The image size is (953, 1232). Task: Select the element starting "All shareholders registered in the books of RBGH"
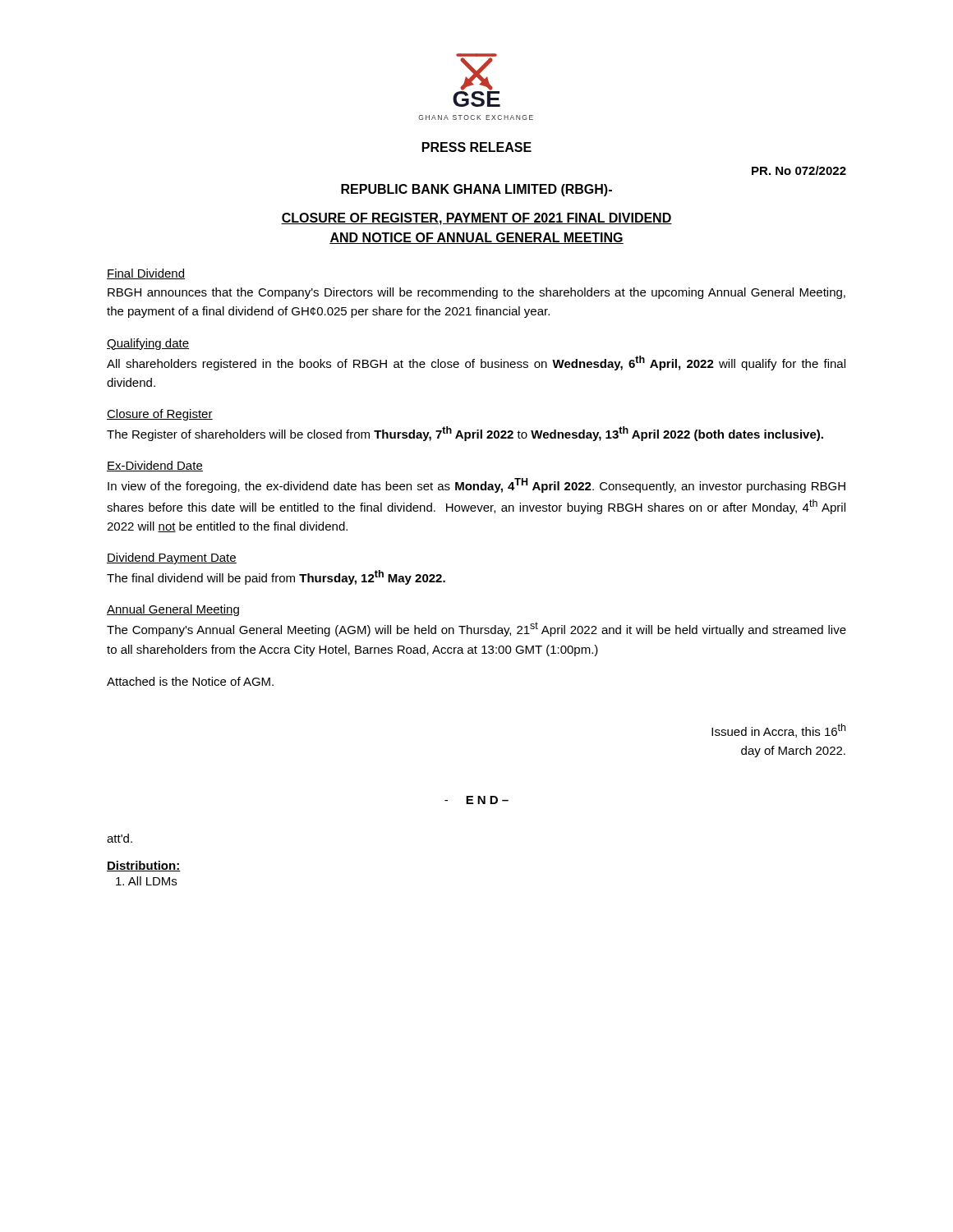coord(476,371)
